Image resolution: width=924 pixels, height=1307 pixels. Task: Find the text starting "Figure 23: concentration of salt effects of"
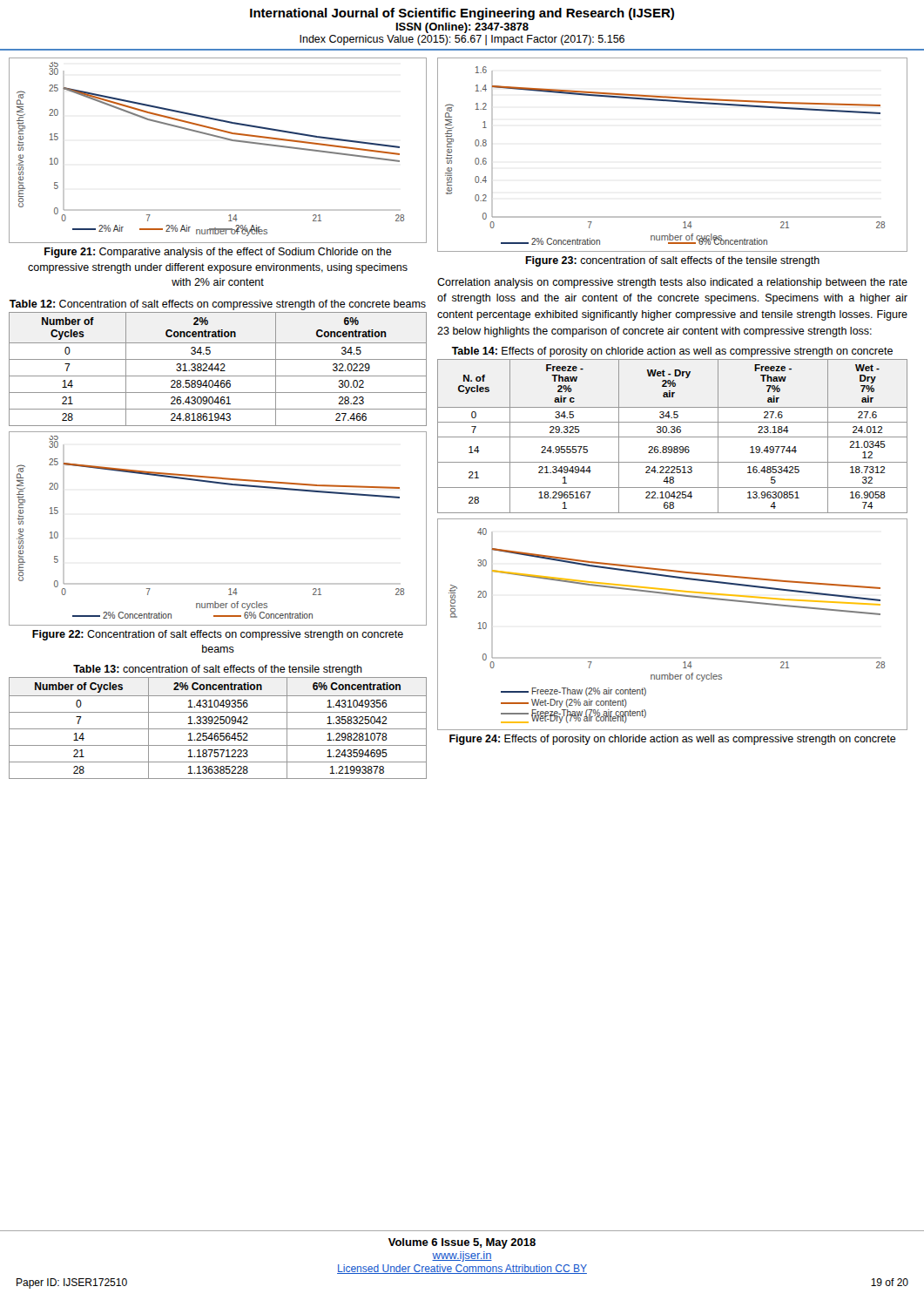click(672, 261)
